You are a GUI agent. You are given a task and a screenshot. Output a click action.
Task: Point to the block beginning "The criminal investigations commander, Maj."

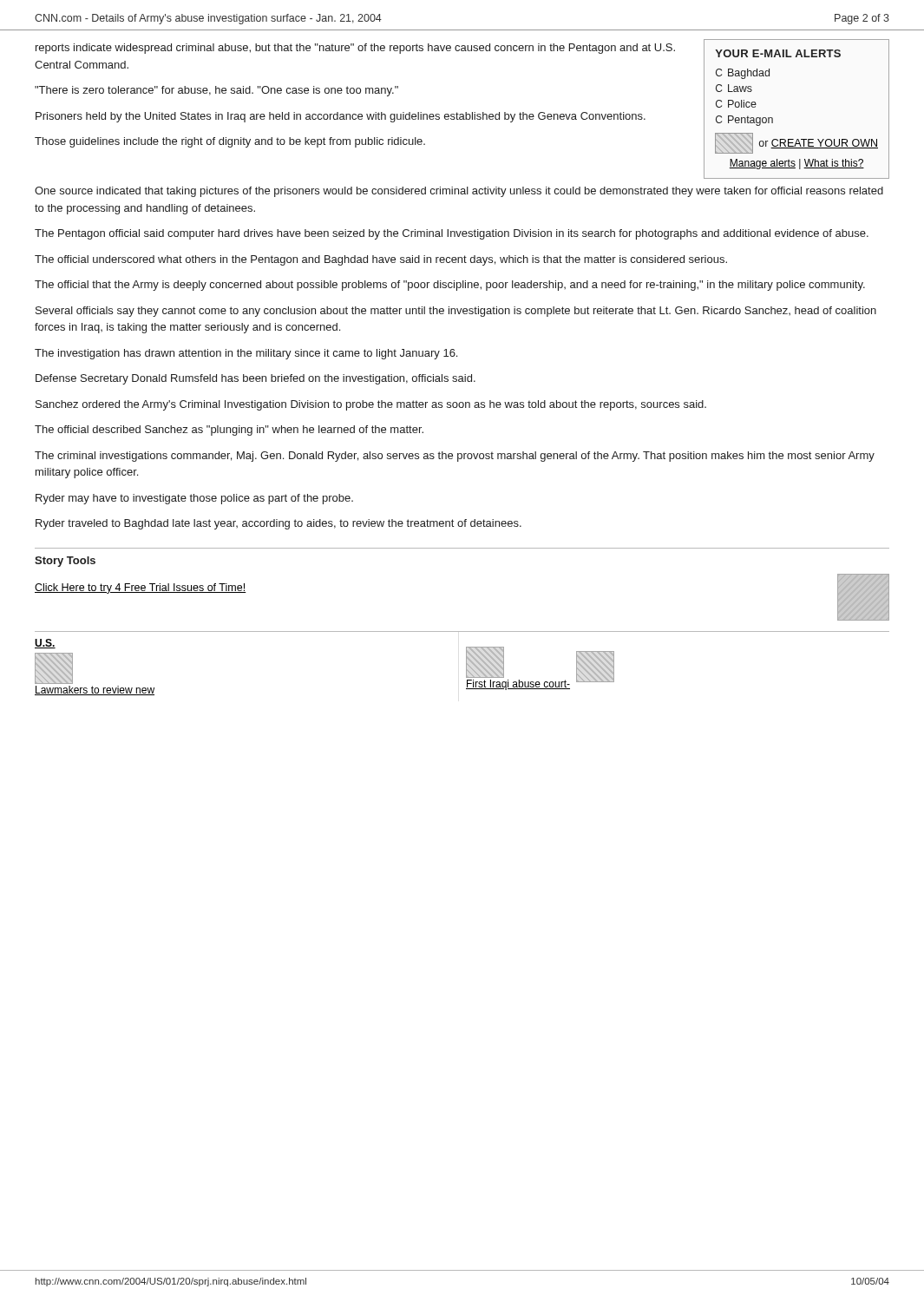(x=455, y=463)
